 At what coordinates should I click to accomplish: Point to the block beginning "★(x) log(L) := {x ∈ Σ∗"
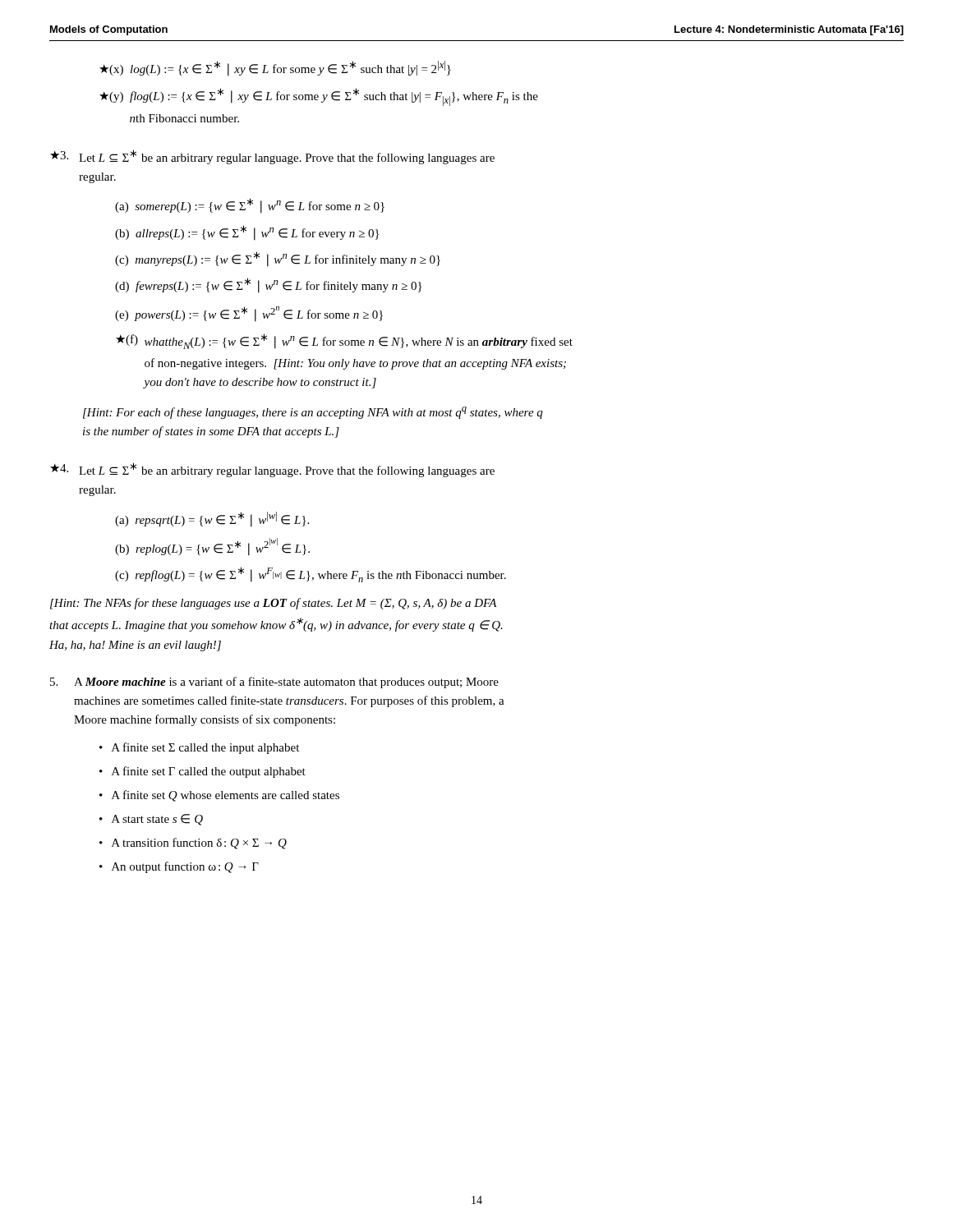point(275,67)
